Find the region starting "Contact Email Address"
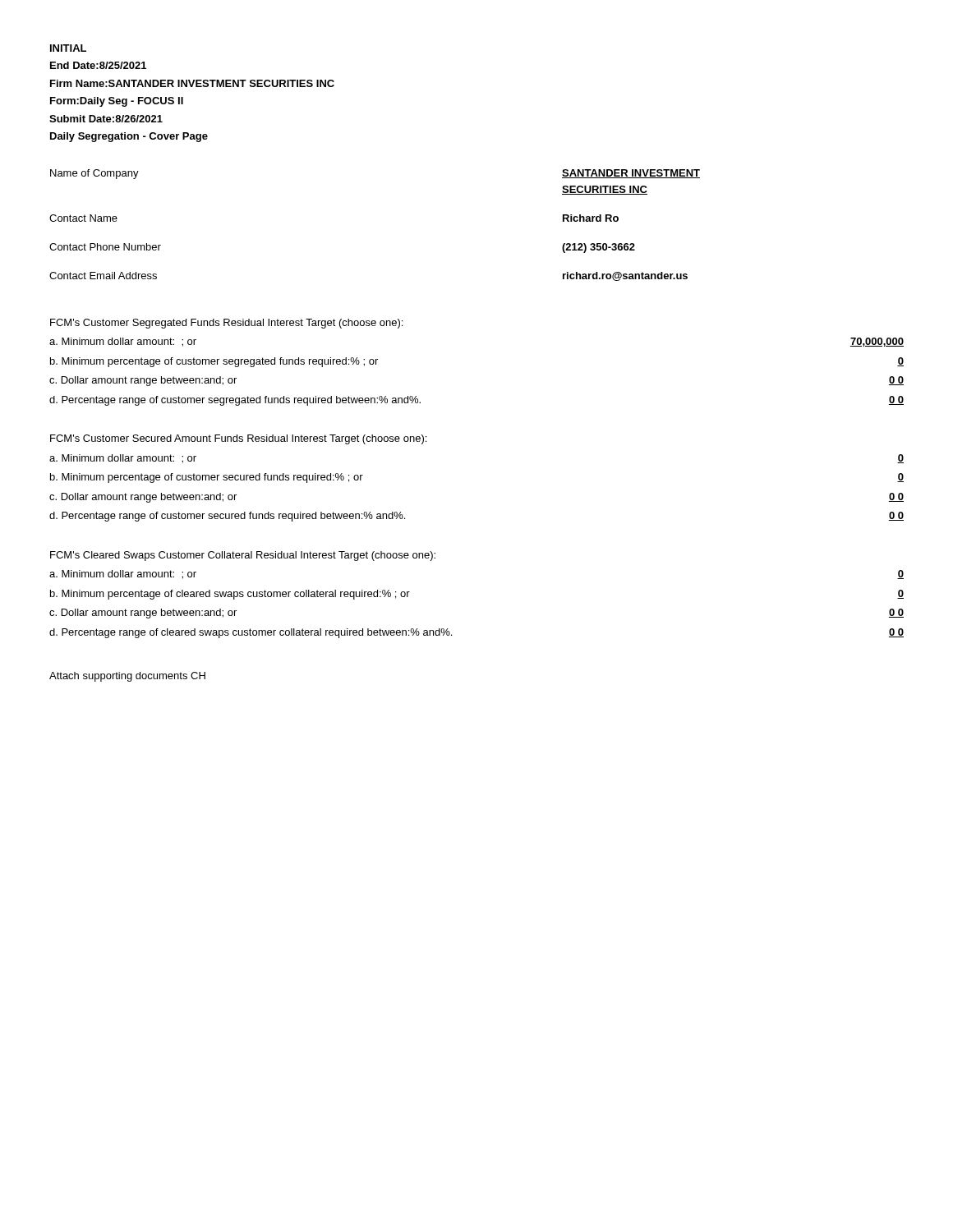Screen dimensions: 1232x953 pyautogui.click(x=101, y=276)
